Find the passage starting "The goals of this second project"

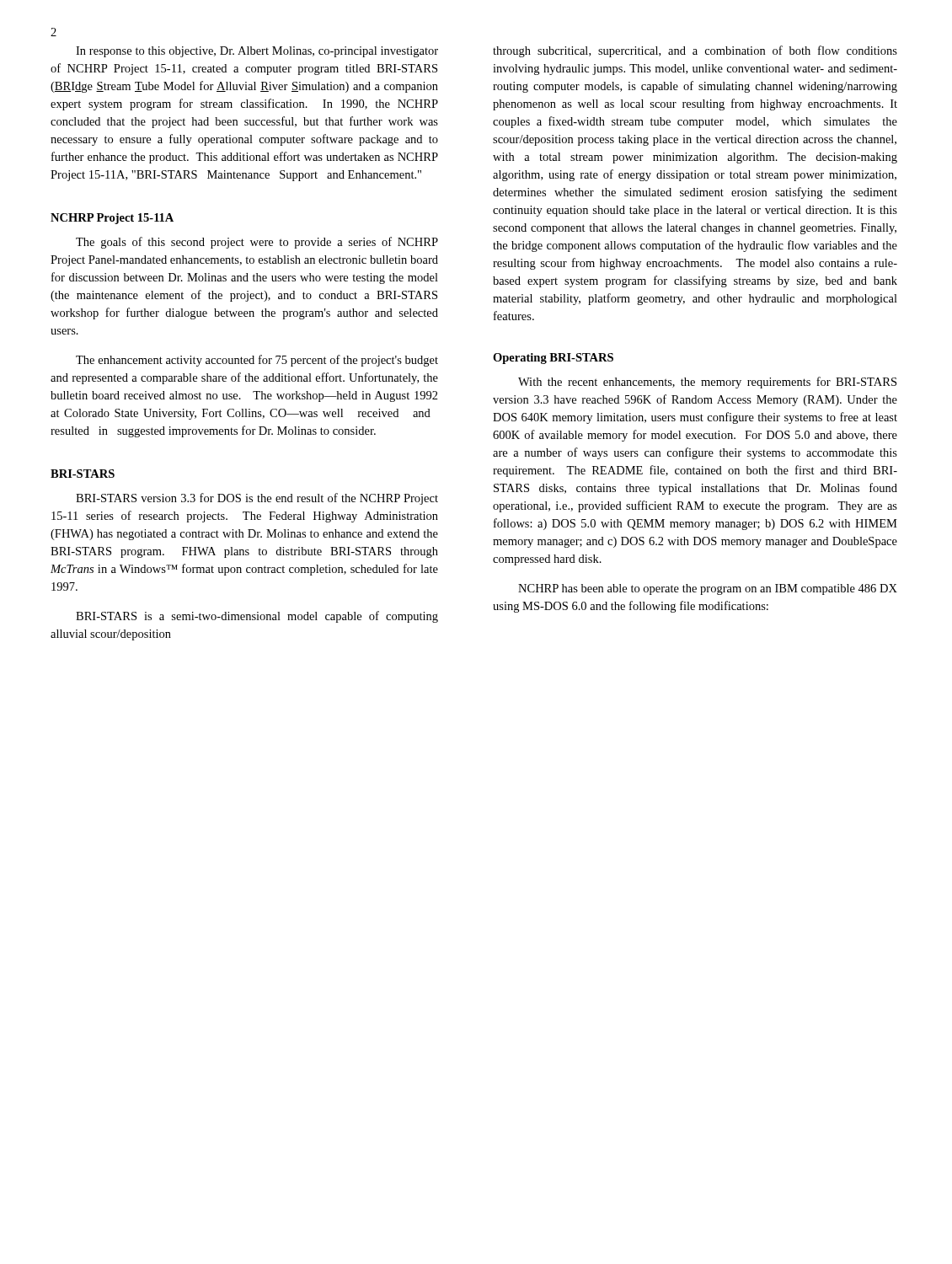click(244, 287)
